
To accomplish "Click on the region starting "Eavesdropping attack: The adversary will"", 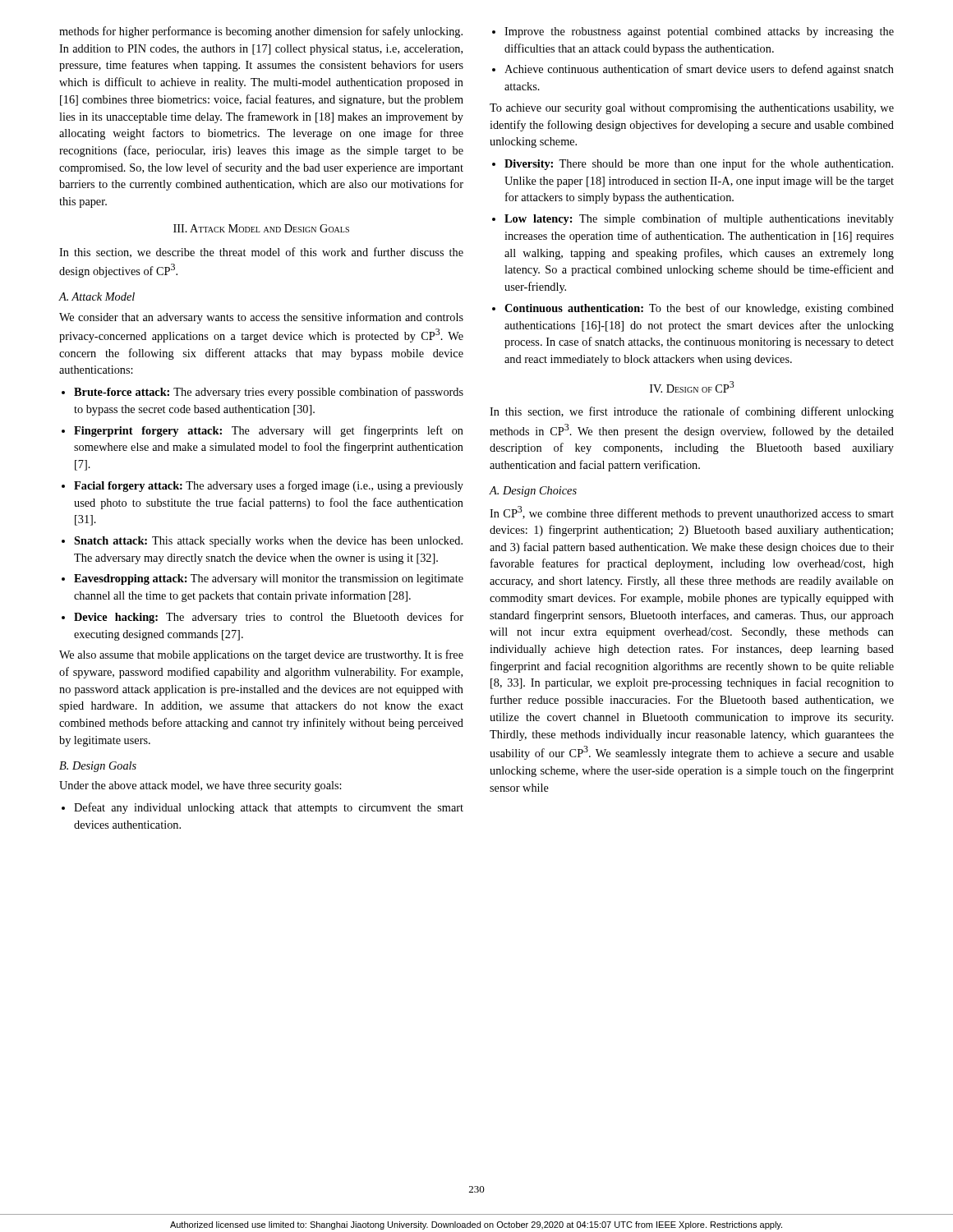I will (261, 587).
